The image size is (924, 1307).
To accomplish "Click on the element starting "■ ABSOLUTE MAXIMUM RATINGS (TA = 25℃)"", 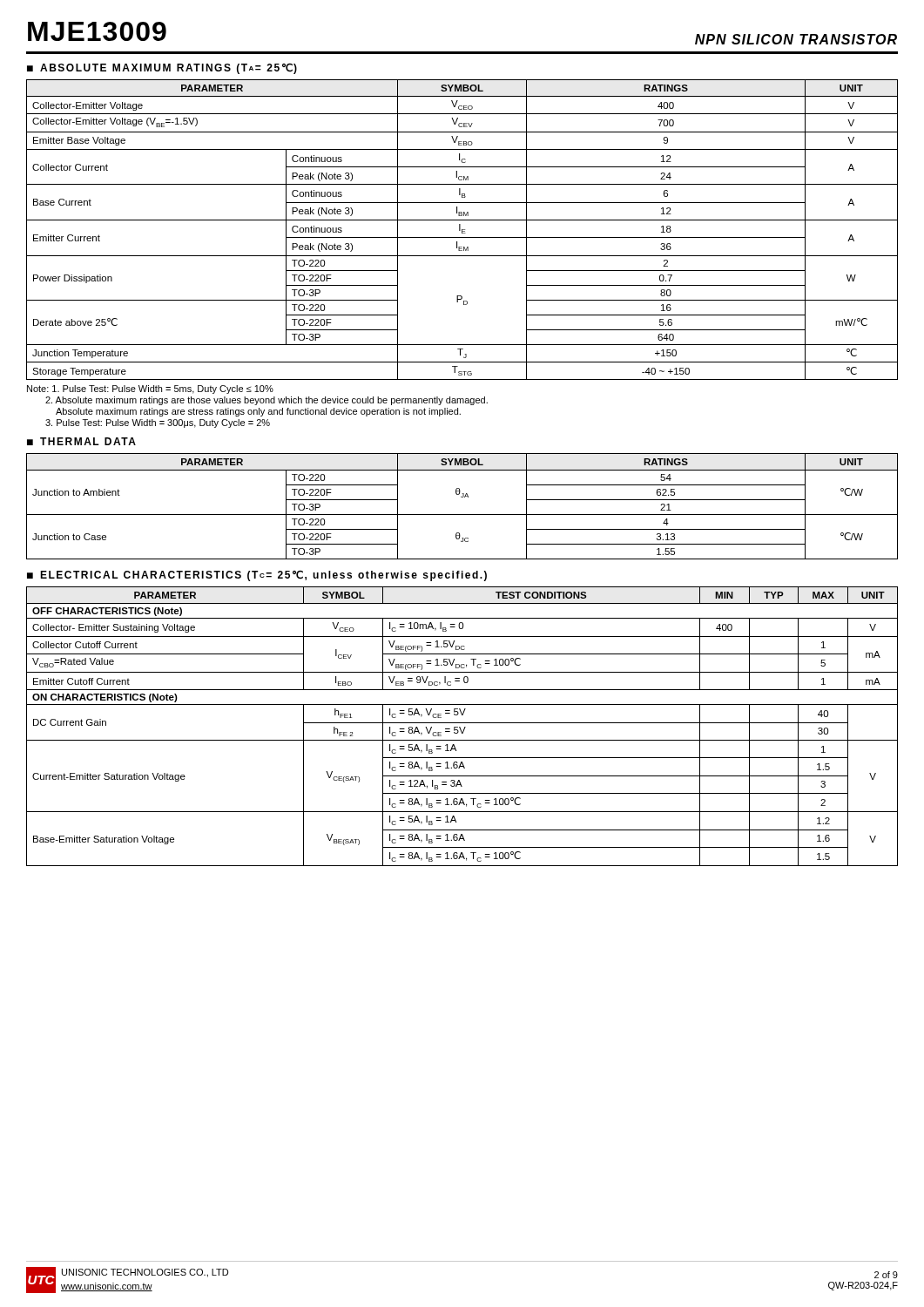I will [162, 68].
